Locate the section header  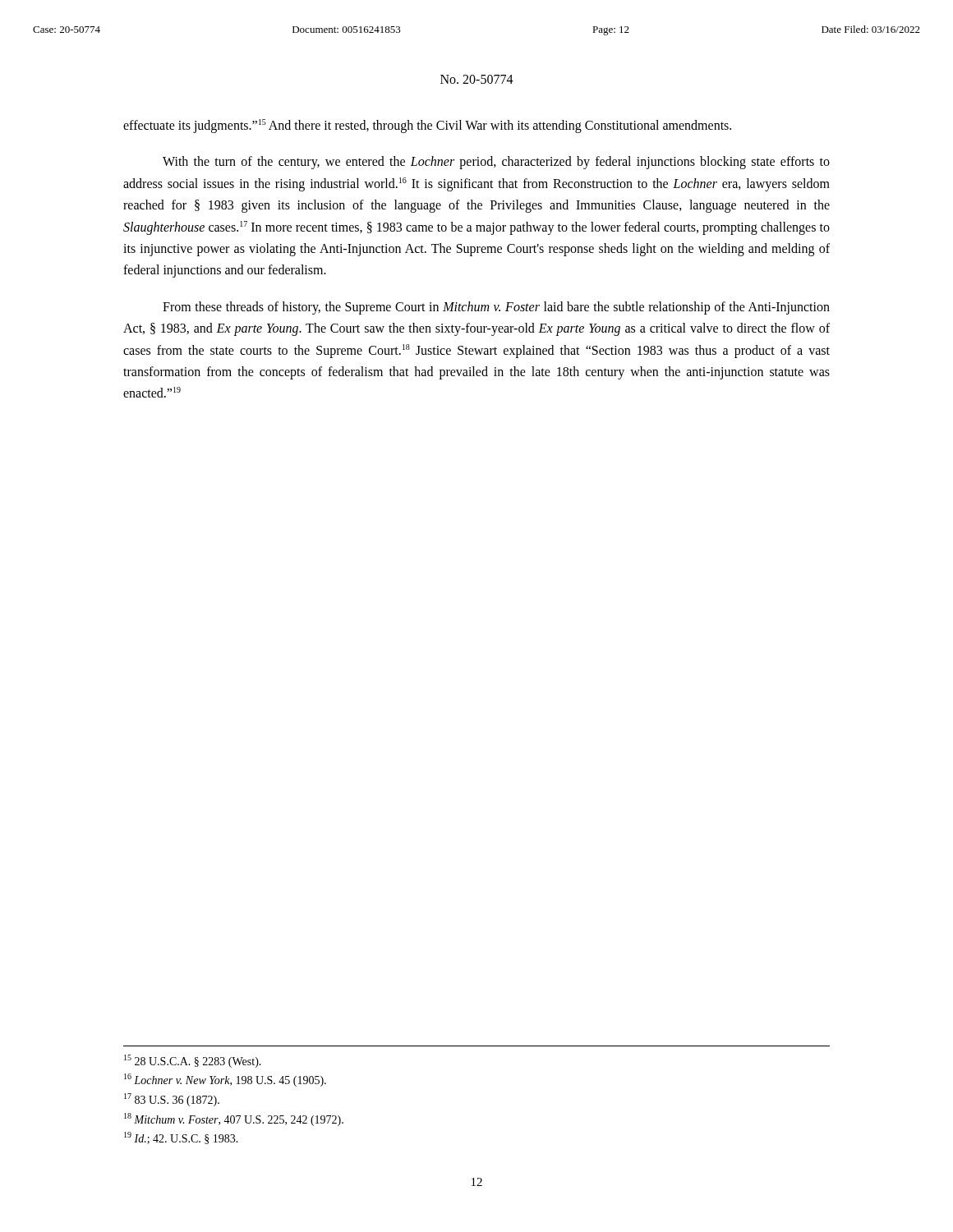tap(476, 79)
